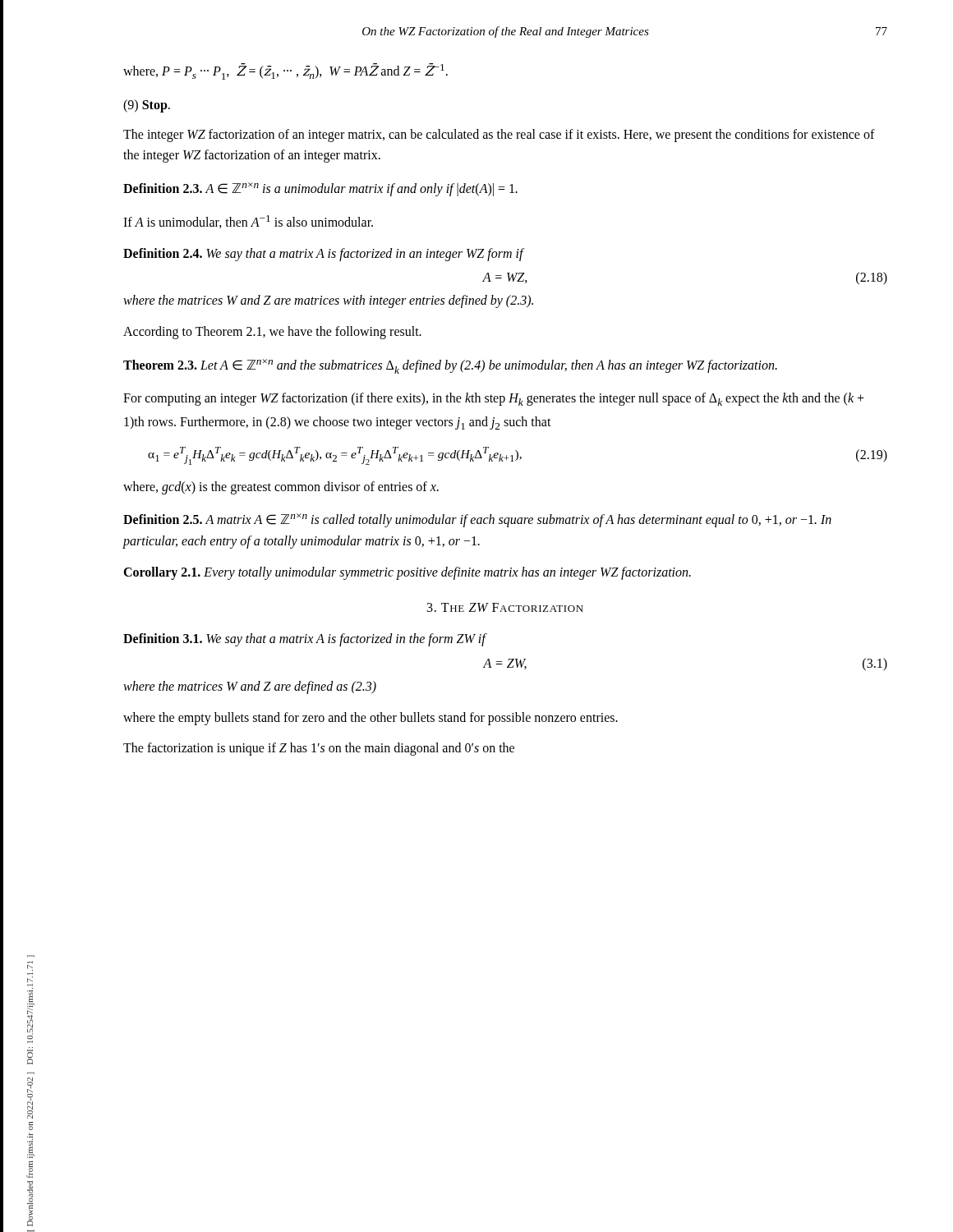Locate the section header that says "3. THE ZW"
Viewport: 953px width, 1232px height.
505,608
